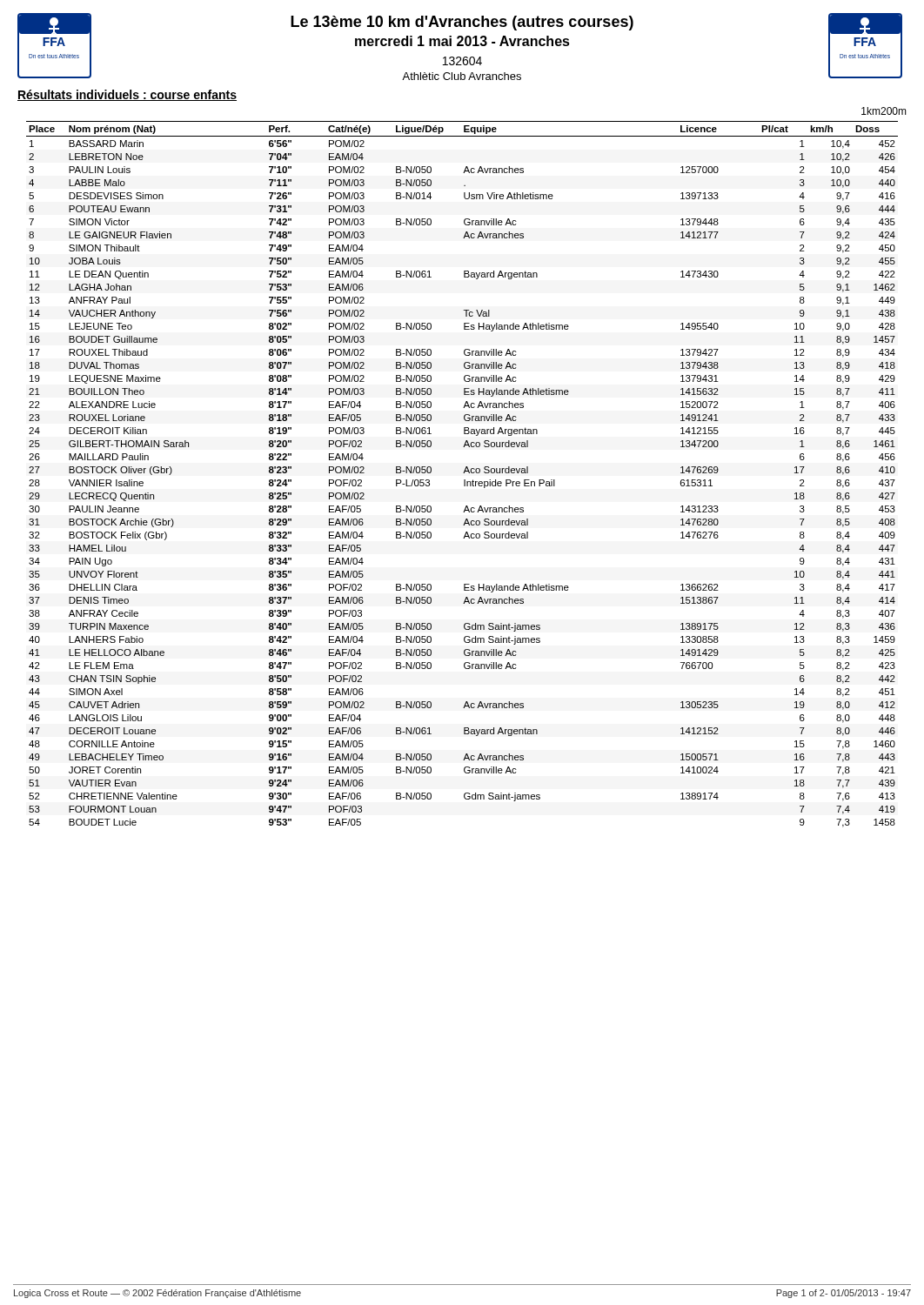
Task: Locate the text "Le 13ème 10 km d'Avranches (autres courses)"
Action: [462, 22]
